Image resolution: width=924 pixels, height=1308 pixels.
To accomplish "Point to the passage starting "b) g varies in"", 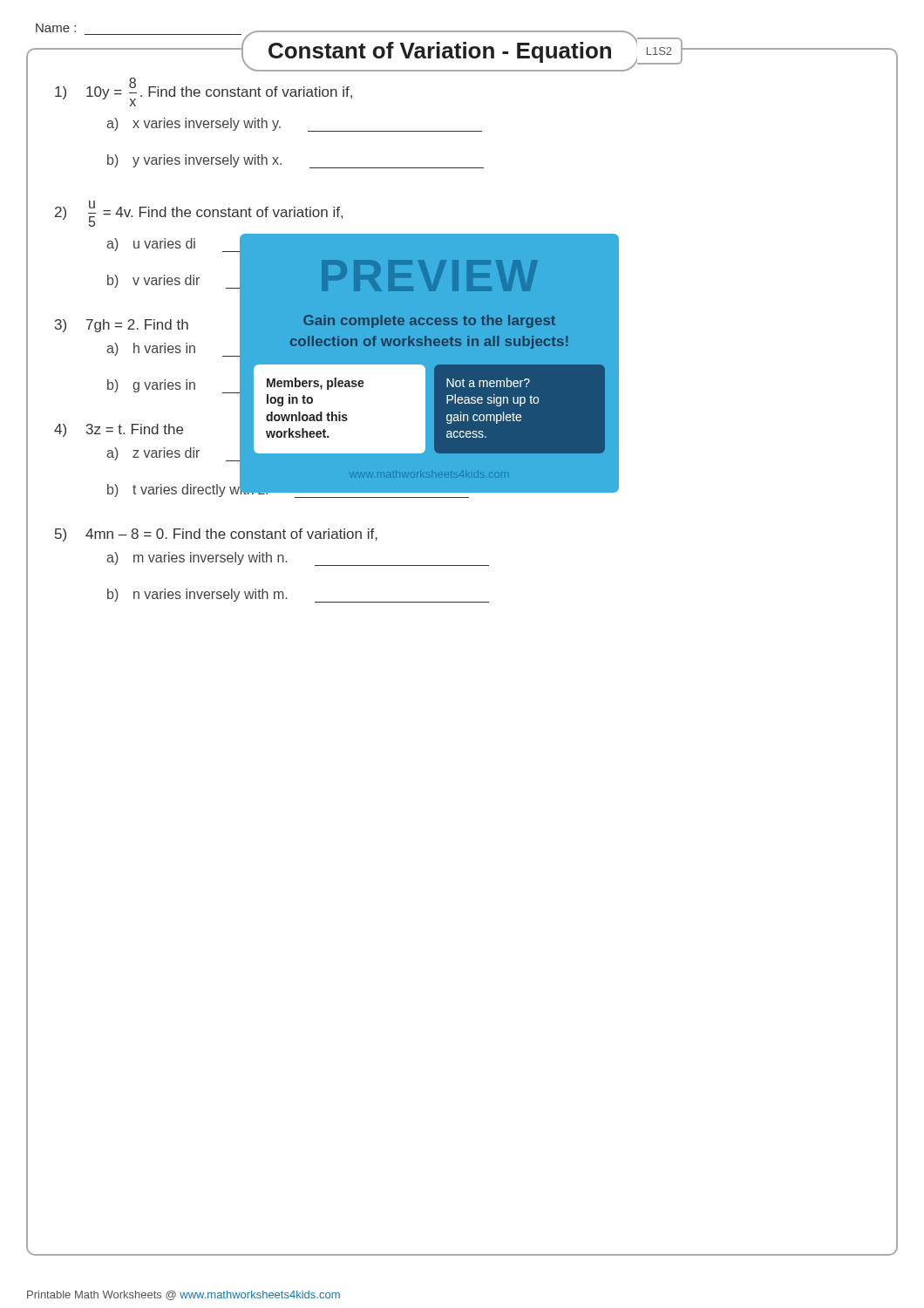I will tap(488, 386).
